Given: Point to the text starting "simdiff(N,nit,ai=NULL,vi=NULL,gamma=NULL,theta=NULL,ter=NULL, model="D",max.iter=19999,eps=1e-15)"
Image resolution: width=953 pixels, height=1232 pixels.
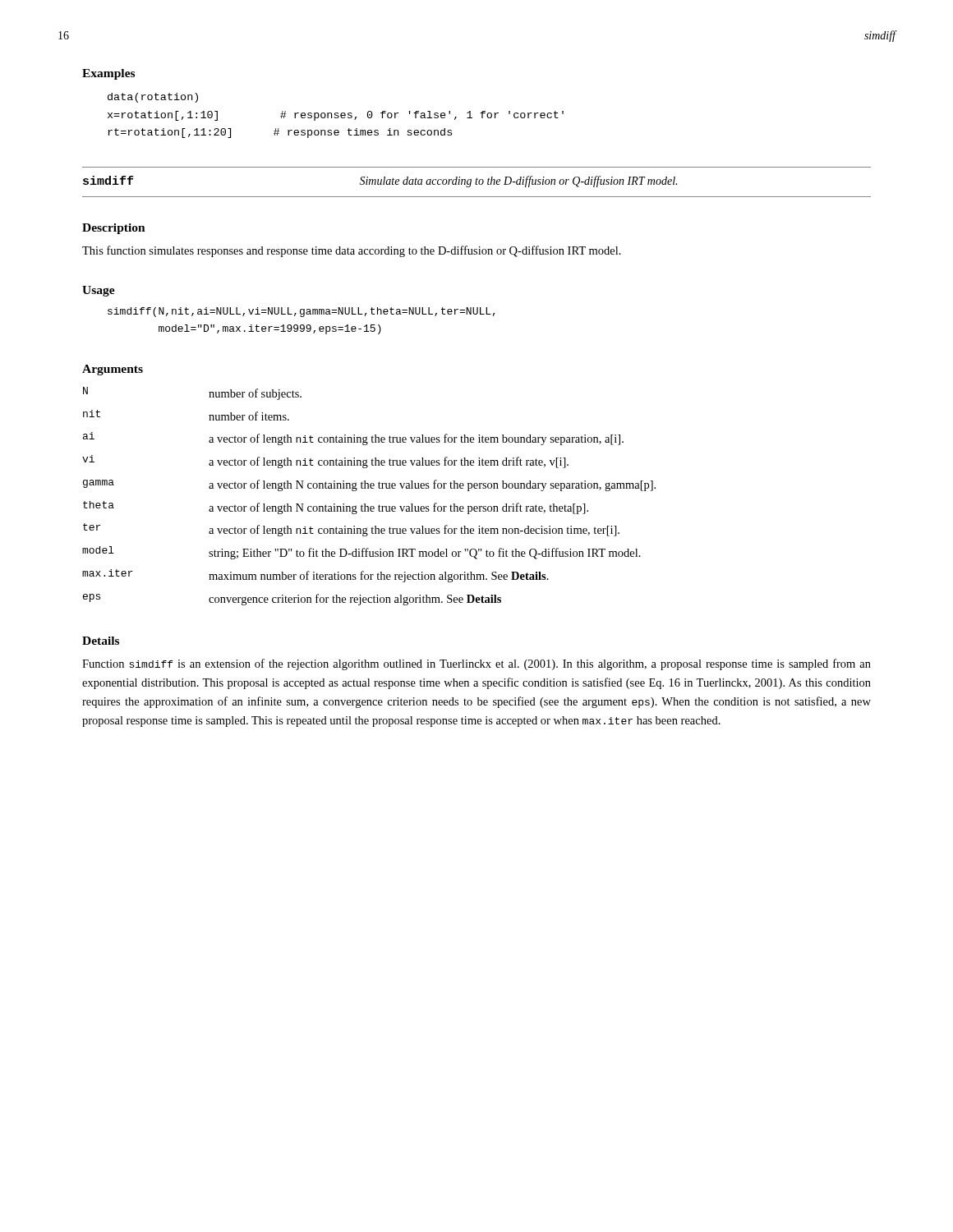Looking at the screenshot, I should pyautogui.click(x=302, y=320).
